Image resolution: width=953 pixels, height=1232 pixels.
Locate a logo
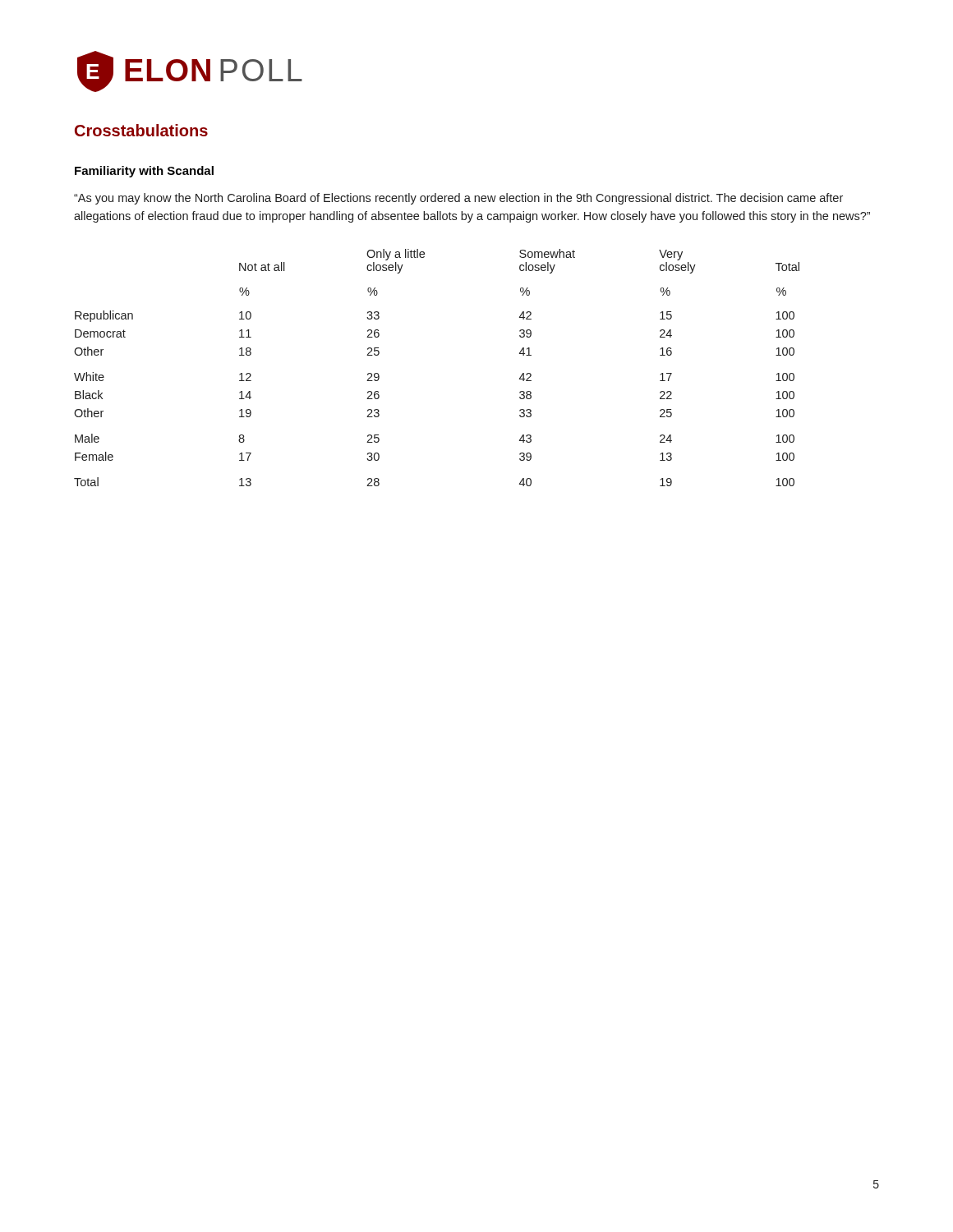476,71
